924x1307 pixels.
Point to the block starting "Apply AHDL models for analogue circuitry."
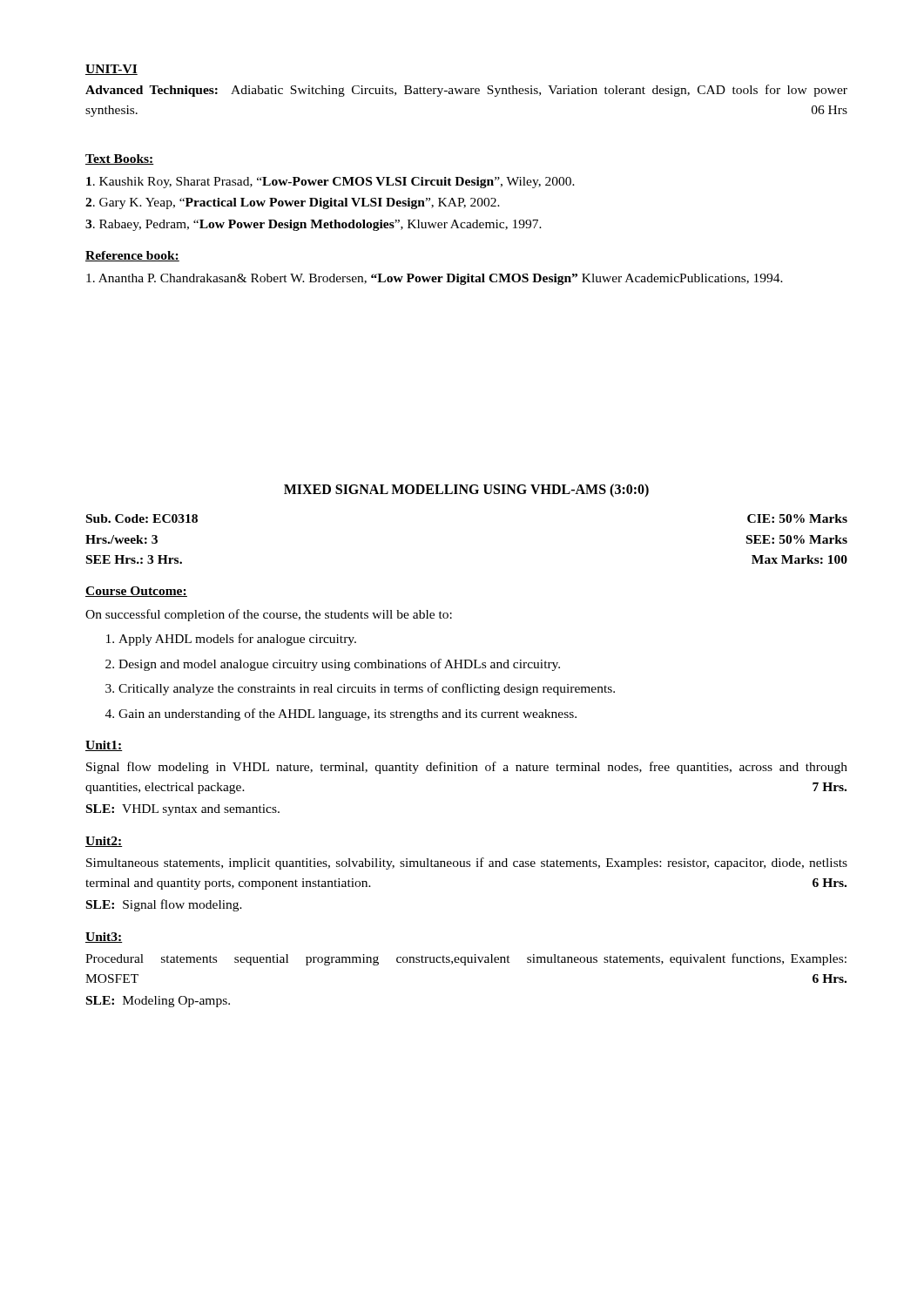click(x=237, y=640)
